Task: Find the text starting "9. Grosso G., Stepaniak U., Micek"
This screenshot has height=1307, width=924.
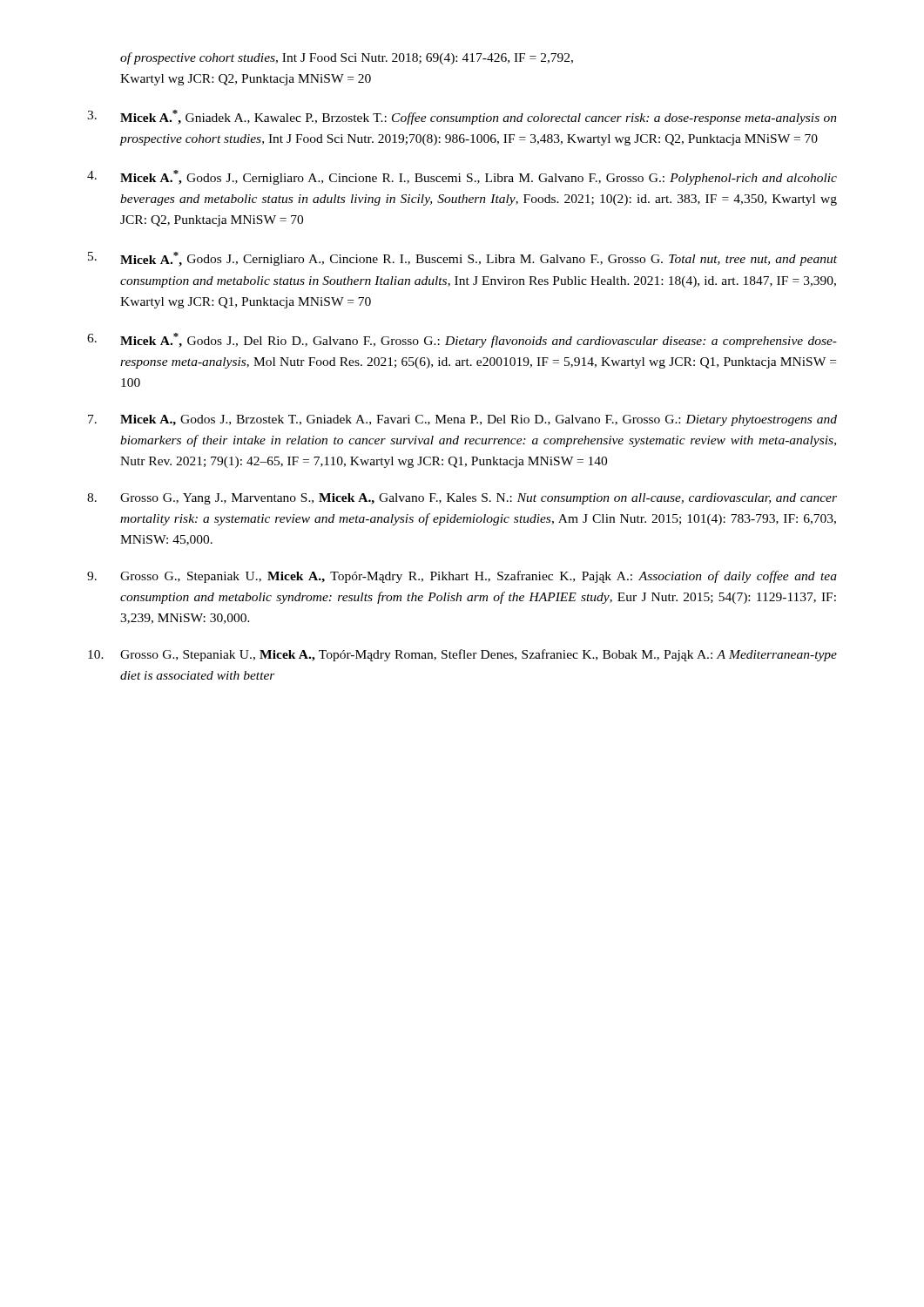Action: (x=462, y=597)
